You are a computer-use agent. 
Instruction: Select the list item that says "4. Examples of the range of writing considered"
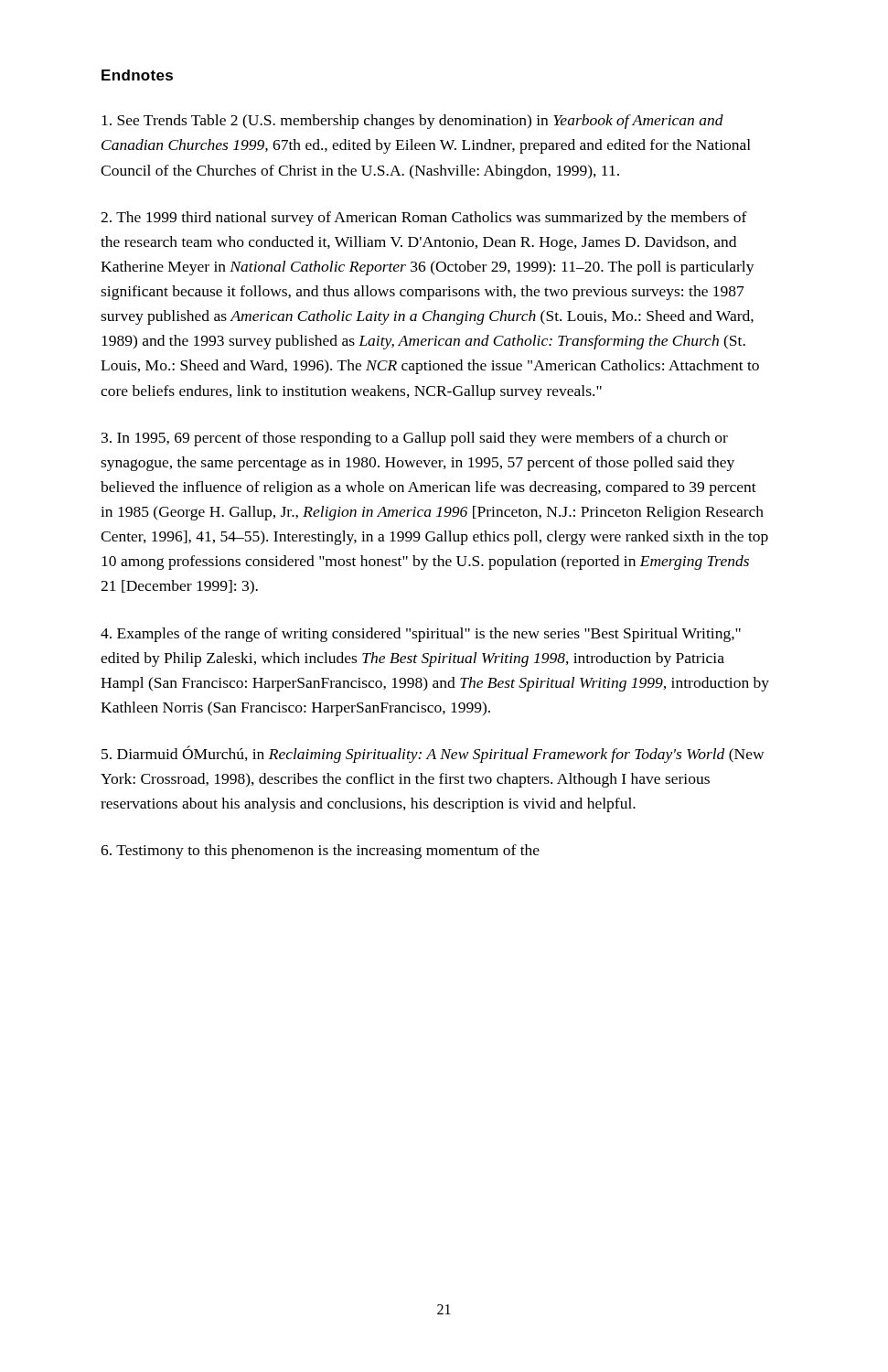[x=435, y=670]
